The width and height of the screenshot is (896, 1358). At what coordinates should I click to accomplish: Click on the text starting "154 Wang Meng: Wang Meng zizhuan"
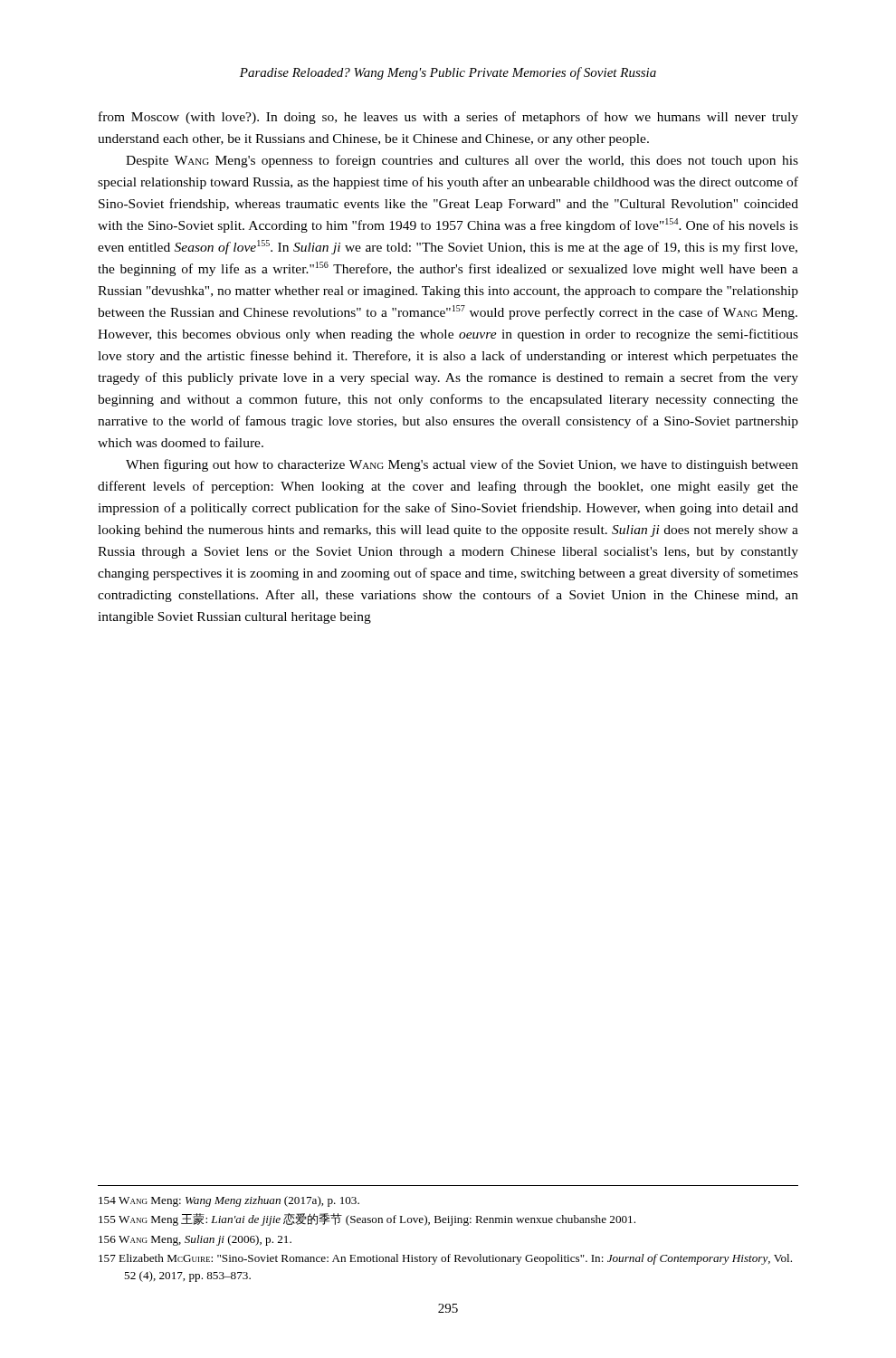229,1201
